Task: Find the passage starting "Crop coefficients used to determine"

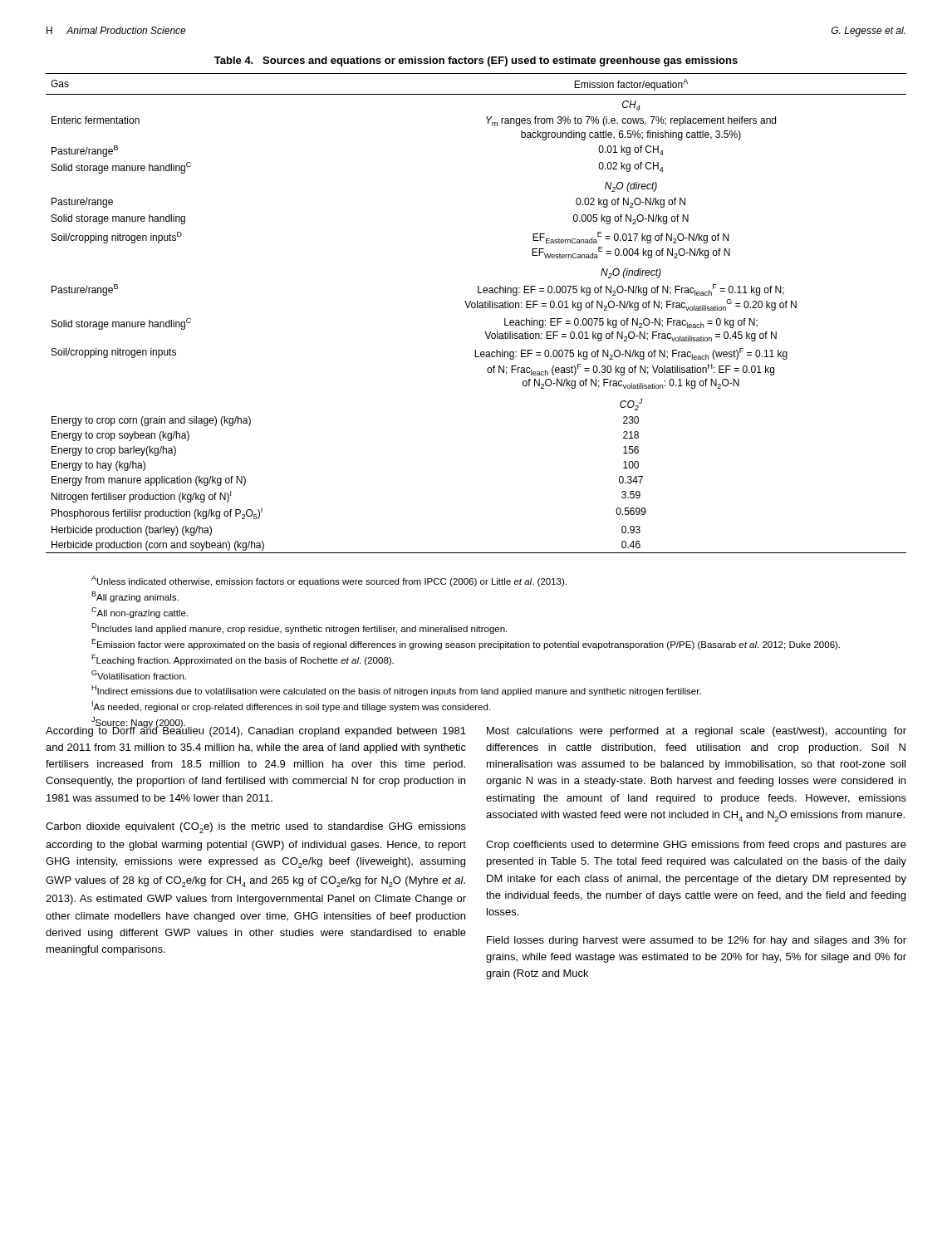Action: coord(696,878)
